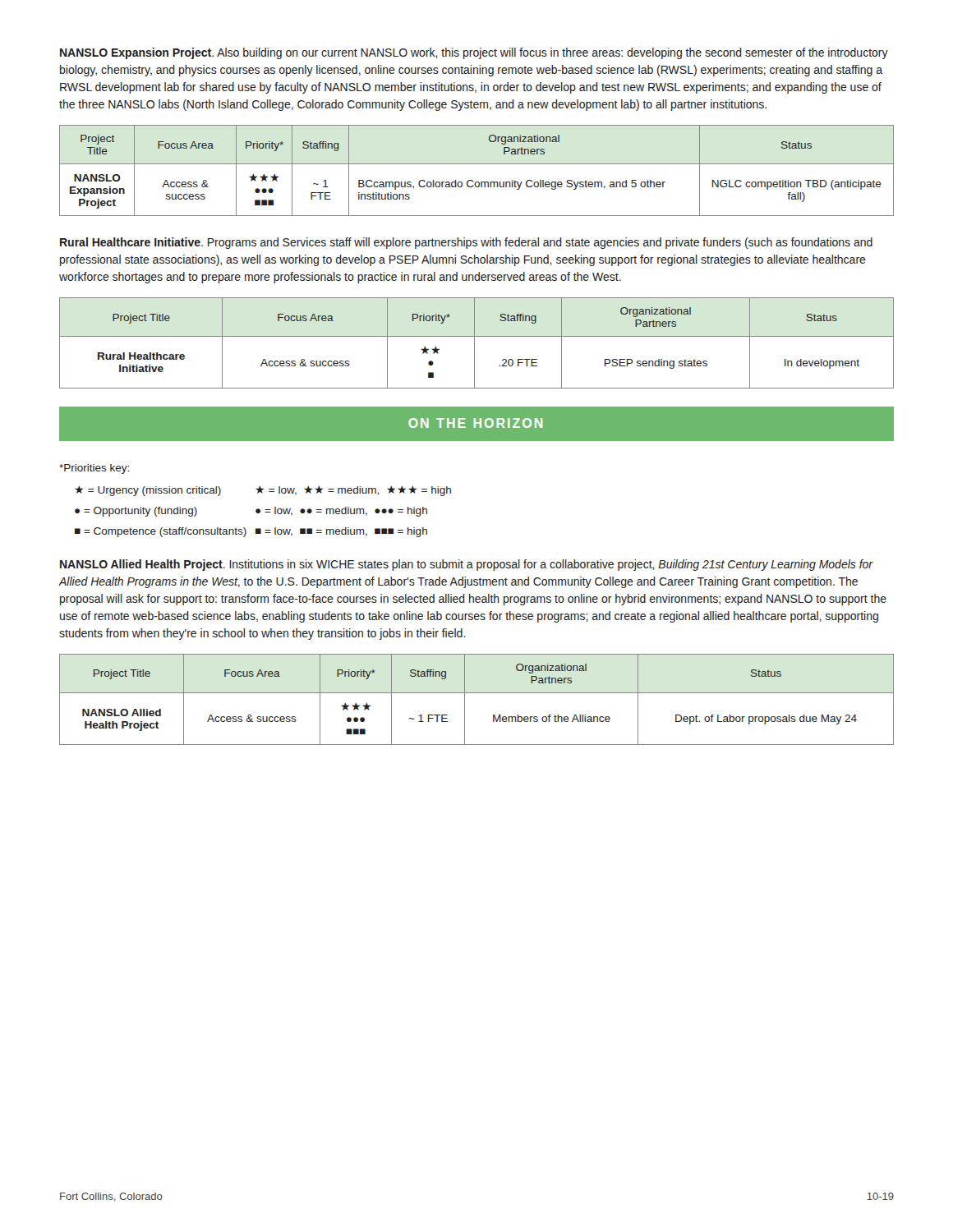The width and height of the screenshot is (953, 1232).
Task: Find the list item that reads "*Priorities key: ★ = Urgency (mission critical) ★"
Action: click(94, 469)
